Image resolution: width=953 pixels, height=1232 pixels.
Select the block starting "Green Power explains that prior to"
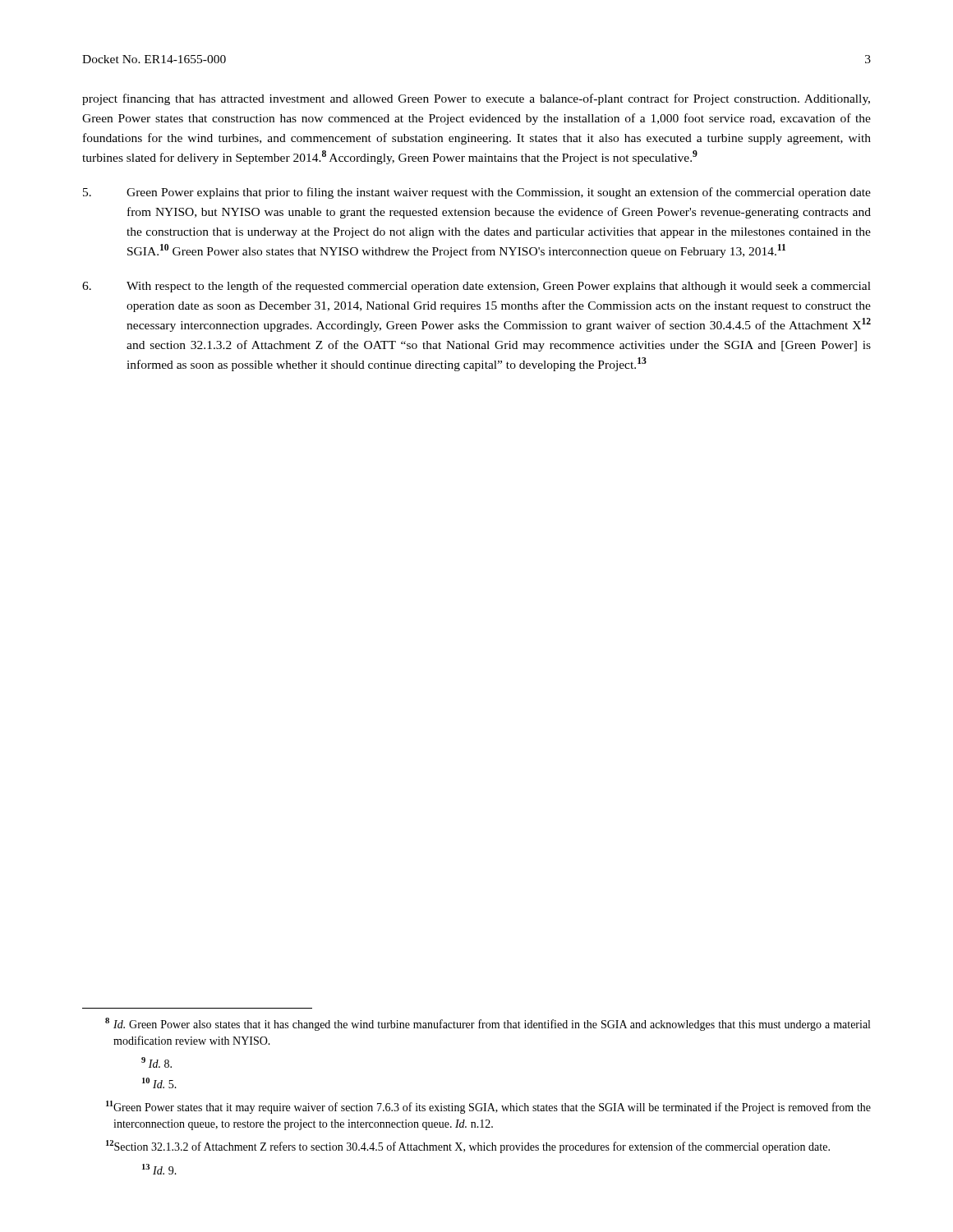pyautogui.click(x=476, y=222)
